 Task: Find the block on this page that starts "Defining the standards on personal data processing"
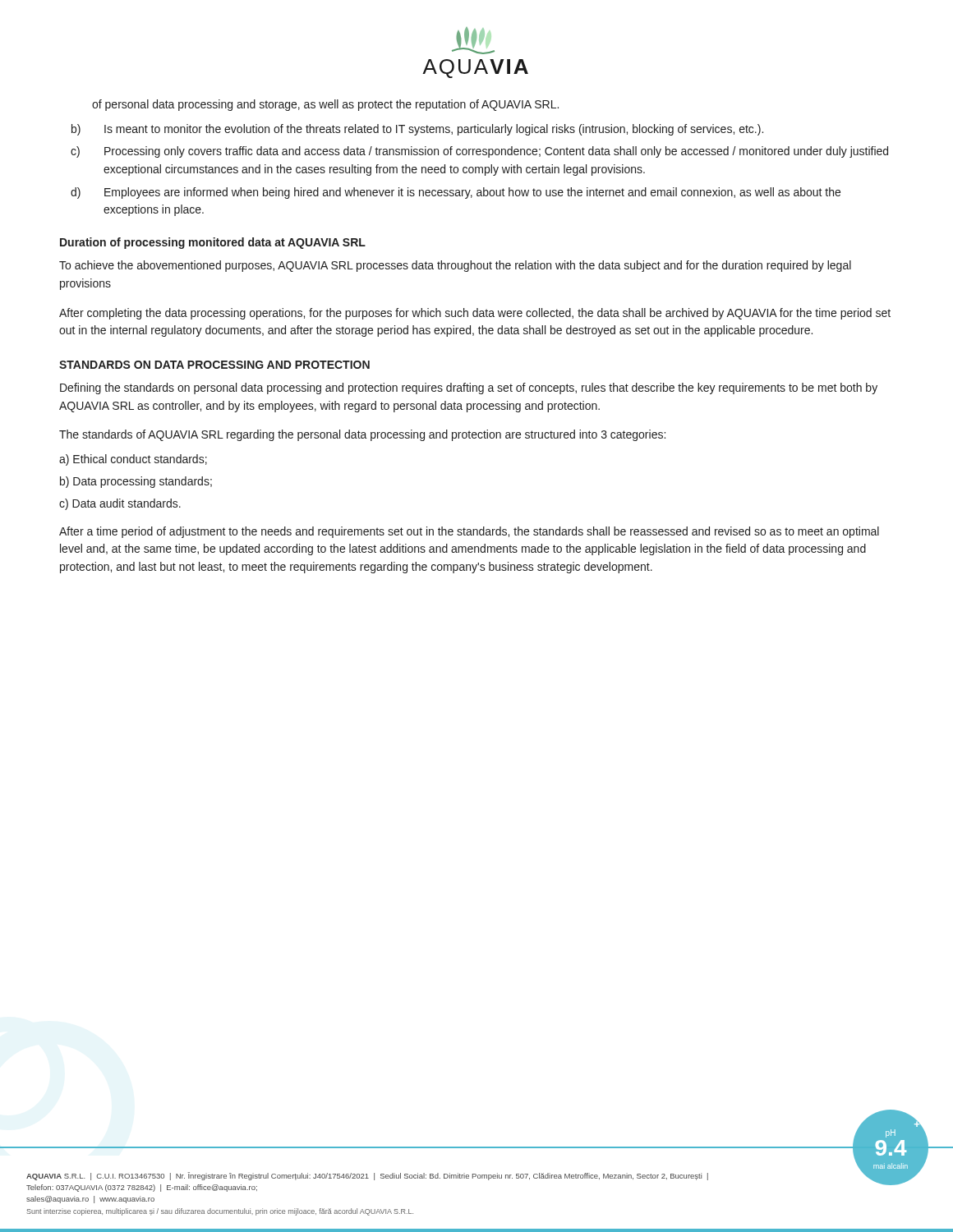468,396
